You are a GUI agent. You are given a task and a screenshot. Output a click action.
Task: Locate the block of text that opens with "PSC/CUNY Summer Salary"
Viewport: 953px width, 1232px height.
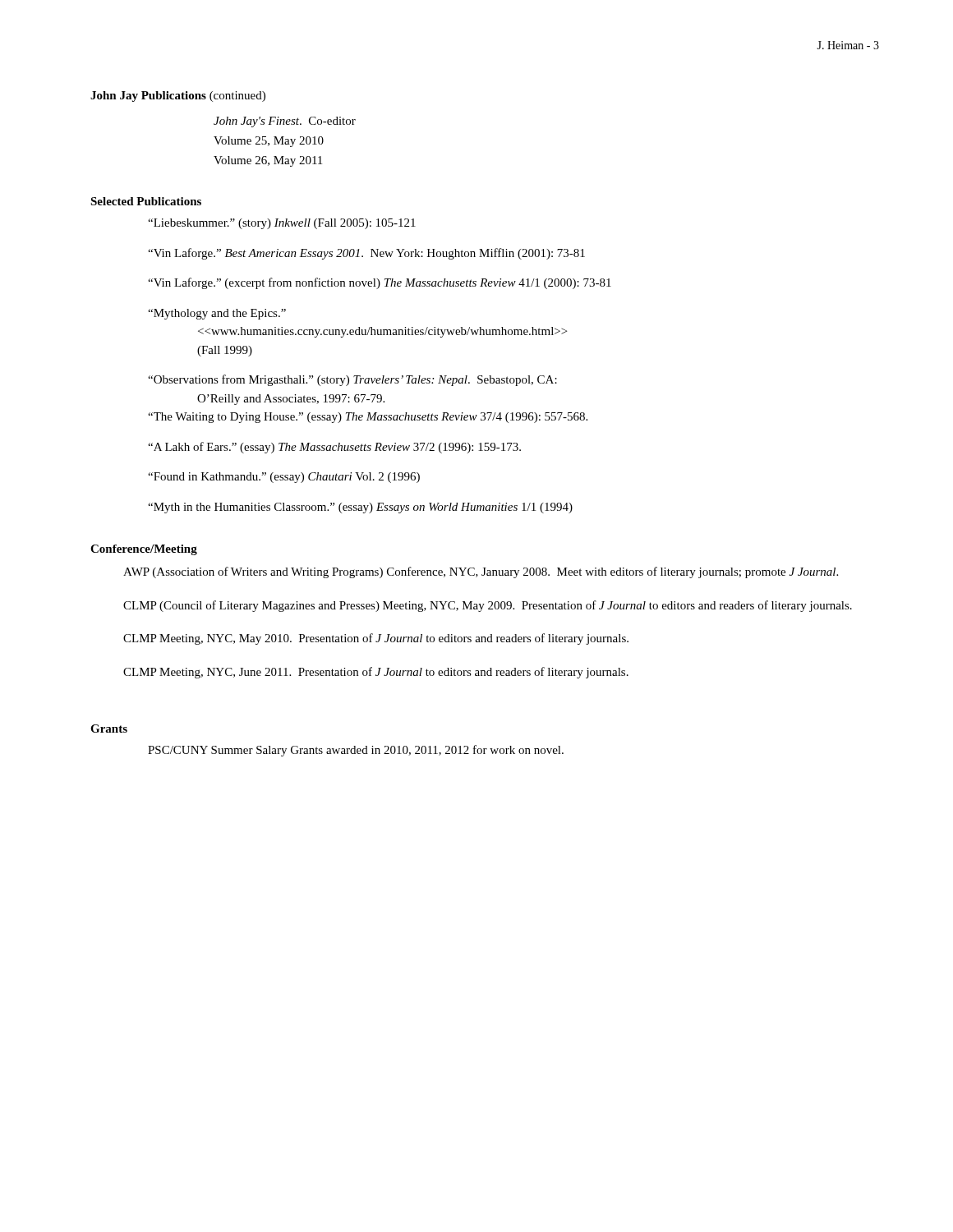[356, 750]
